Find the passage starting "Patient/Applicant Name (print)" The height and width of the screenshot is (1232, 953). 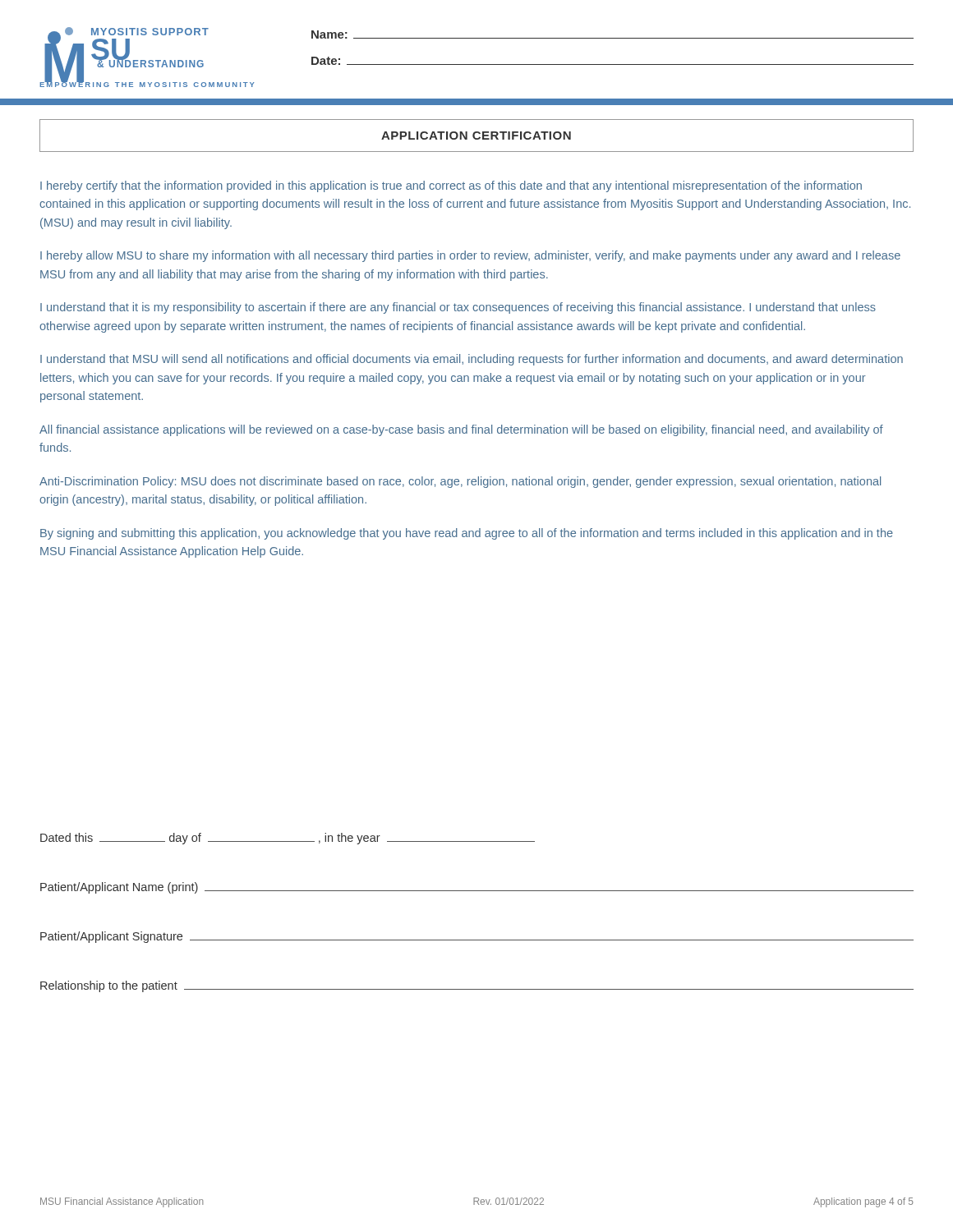coord(476,886)
